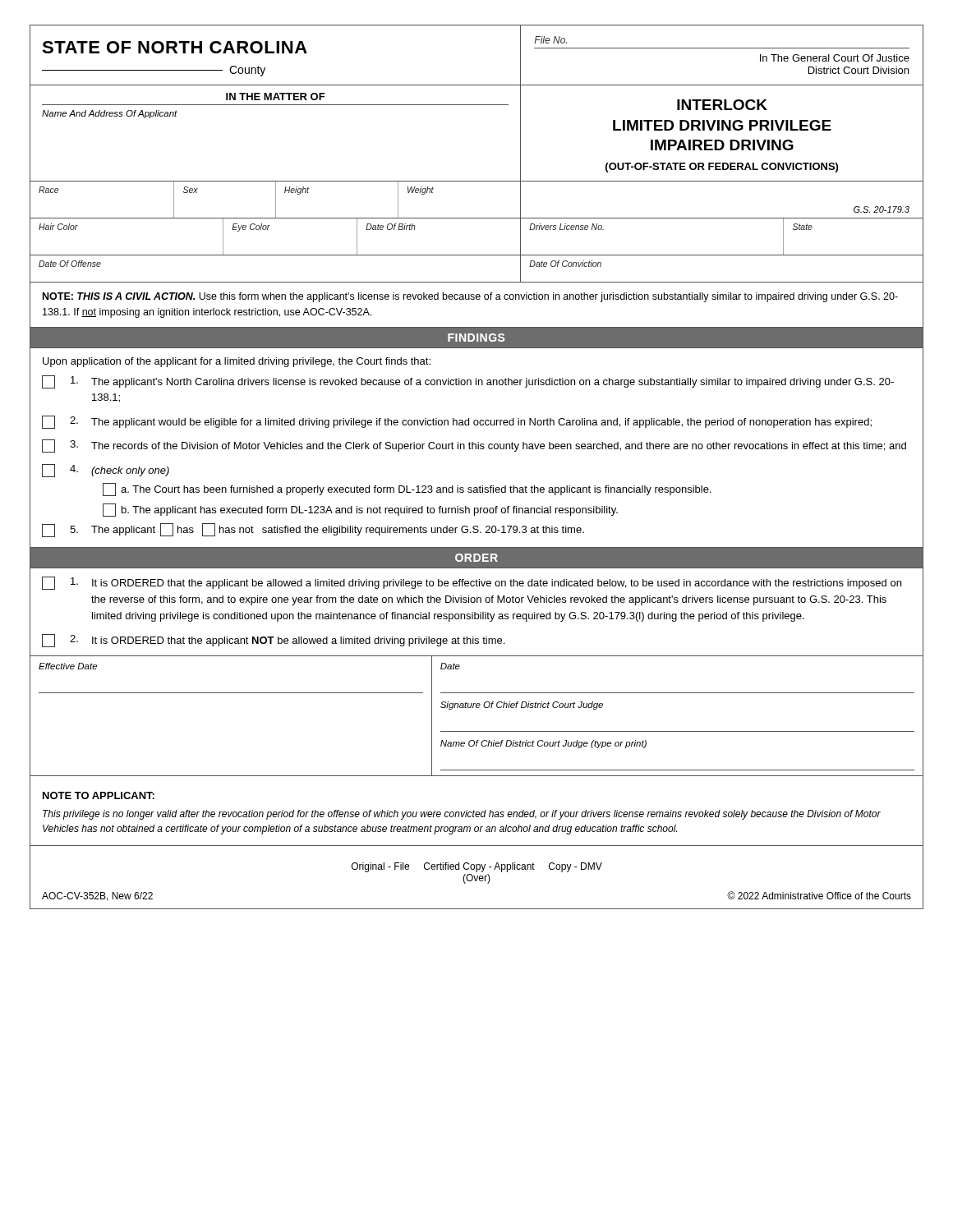The image size is (953, 1232).
Task: Find the text block containing "File No. In The"
Action: tap(722, 55)
